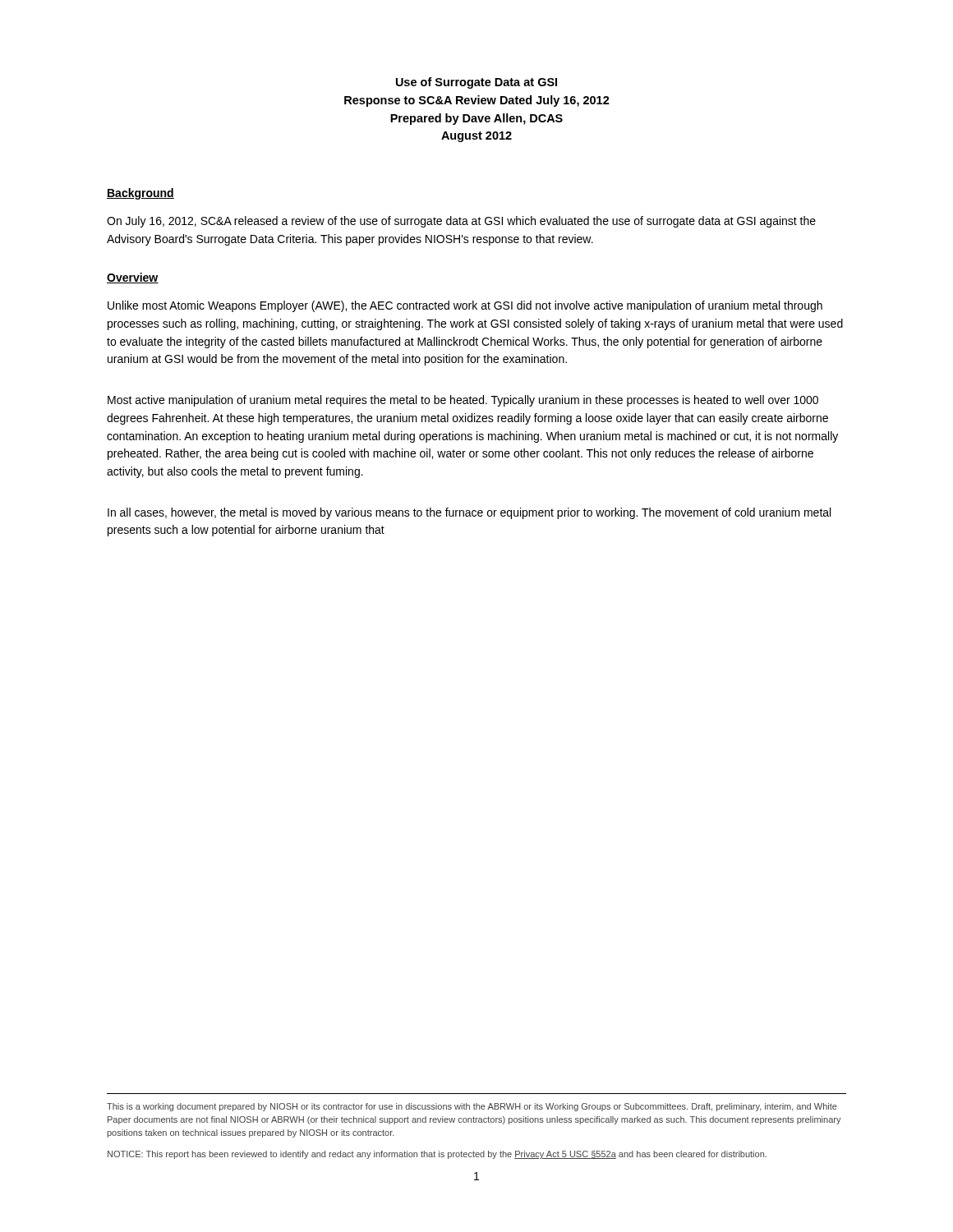Locate the element starting "In all cases, however,"

click(x=469, y=521)
